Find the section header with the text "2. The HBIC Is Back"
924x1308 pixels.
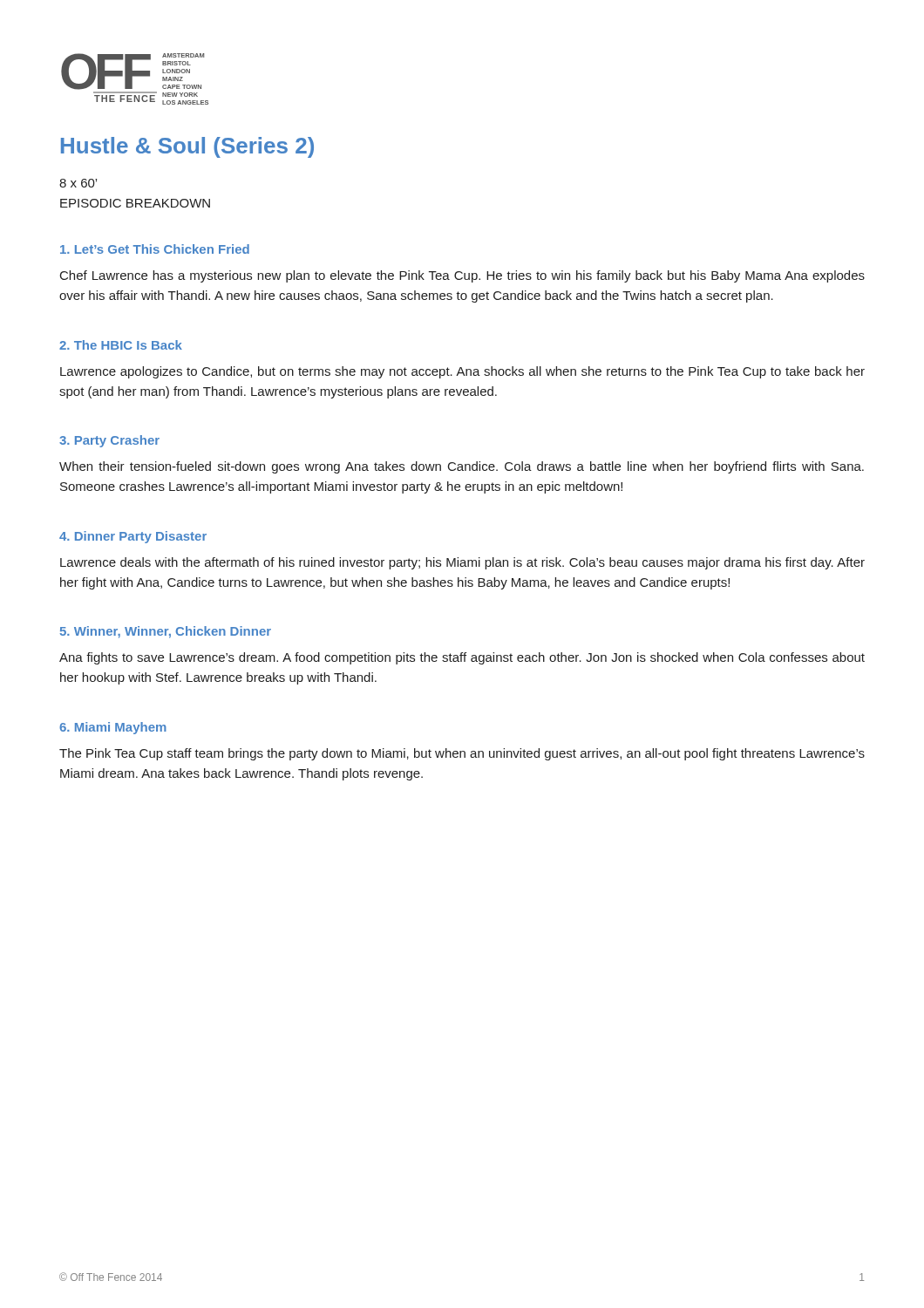121,344
